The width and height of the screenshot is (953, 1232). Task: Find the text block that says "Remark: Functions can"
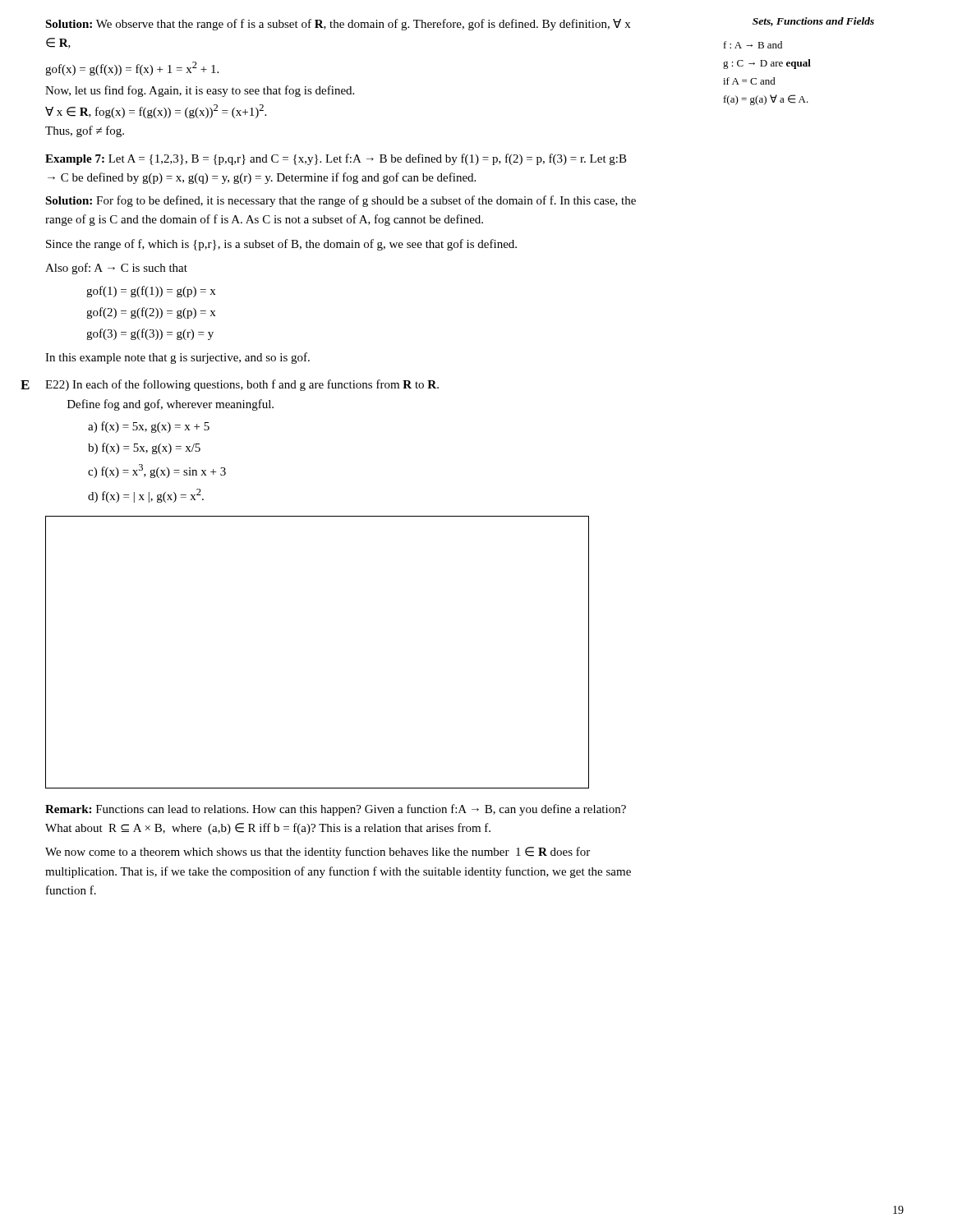[x=336, y=818]
